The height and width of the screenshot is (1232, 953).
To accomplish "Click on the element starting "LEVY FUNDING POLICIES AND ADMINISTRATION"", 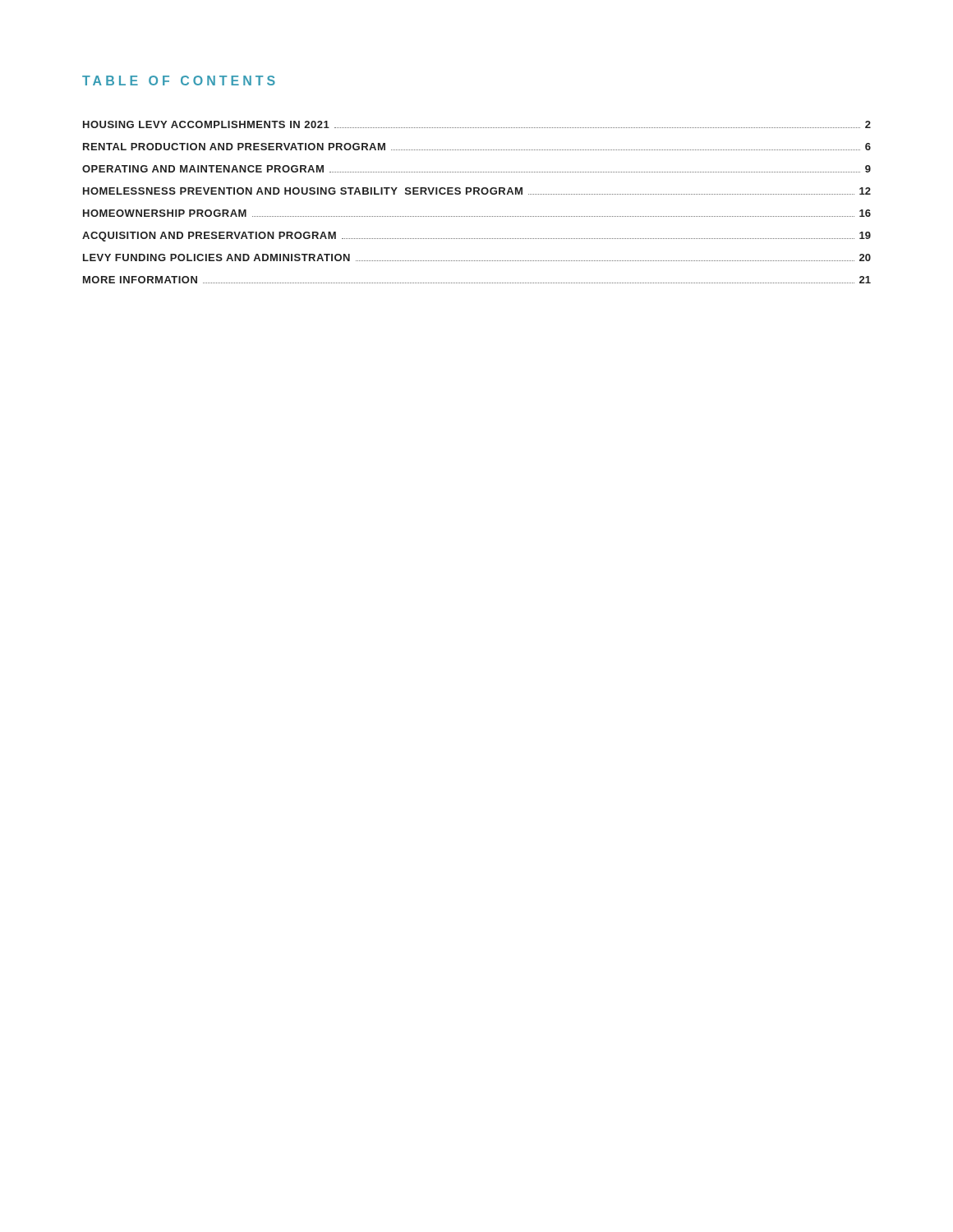I will (x=476, y=257).
